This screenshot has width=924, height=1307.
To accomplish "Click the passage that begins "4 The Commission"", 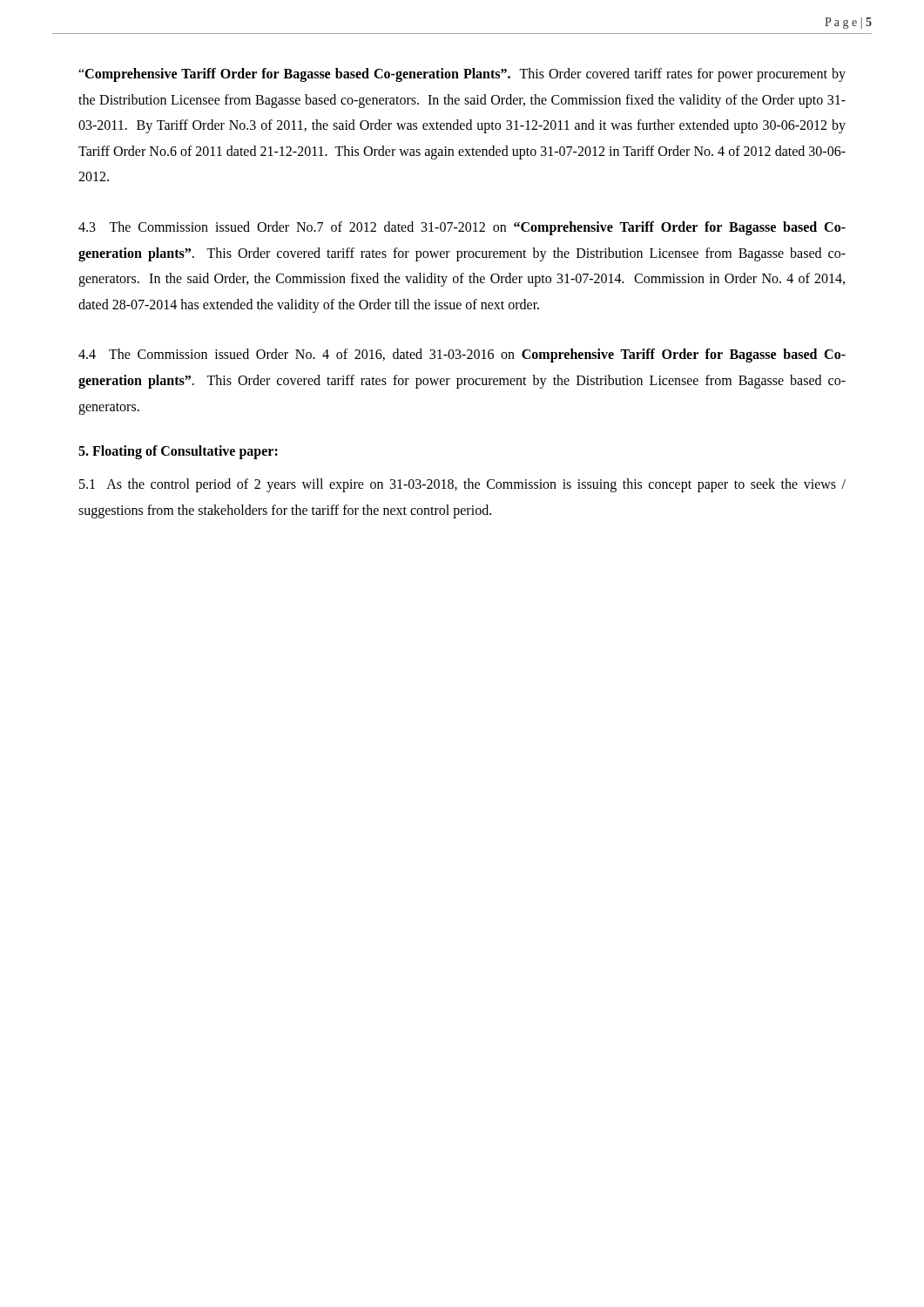I will tap(462, 380).
